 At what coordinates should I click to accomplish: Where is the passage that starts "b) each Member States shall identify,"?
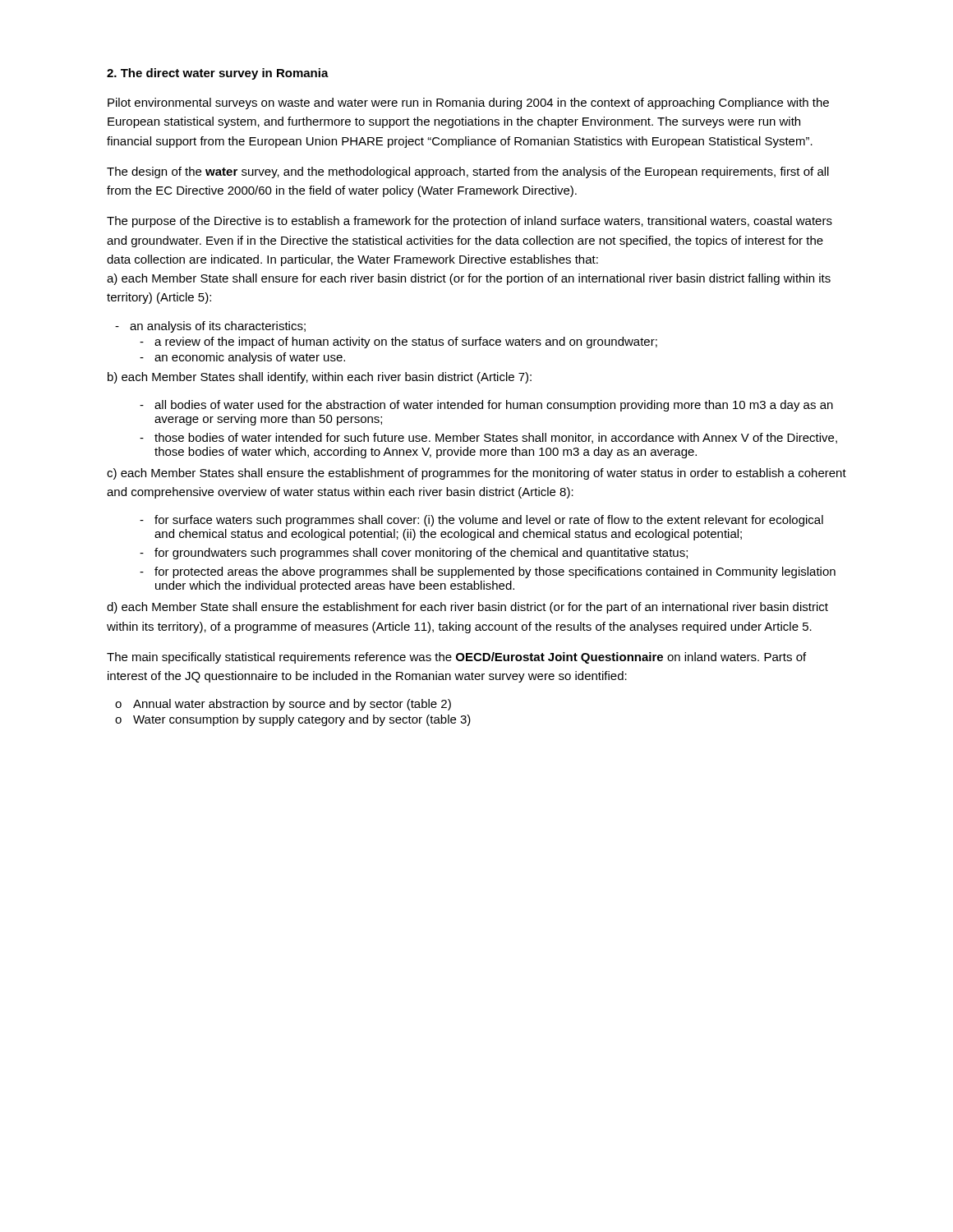[x=320, y=376]
